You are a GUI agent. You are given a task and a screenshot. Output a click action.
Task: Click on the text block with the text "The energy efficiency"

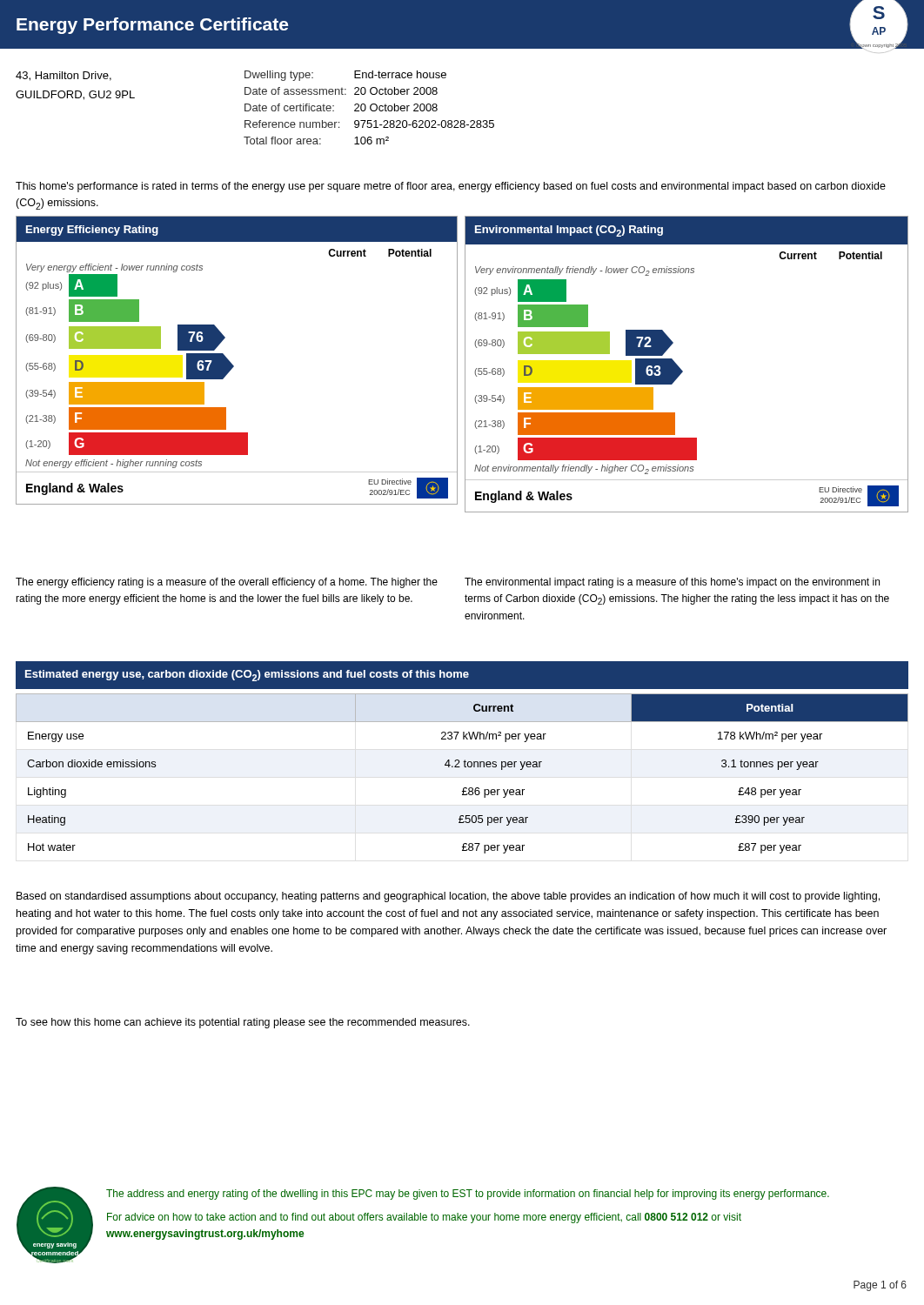point(227,590)
